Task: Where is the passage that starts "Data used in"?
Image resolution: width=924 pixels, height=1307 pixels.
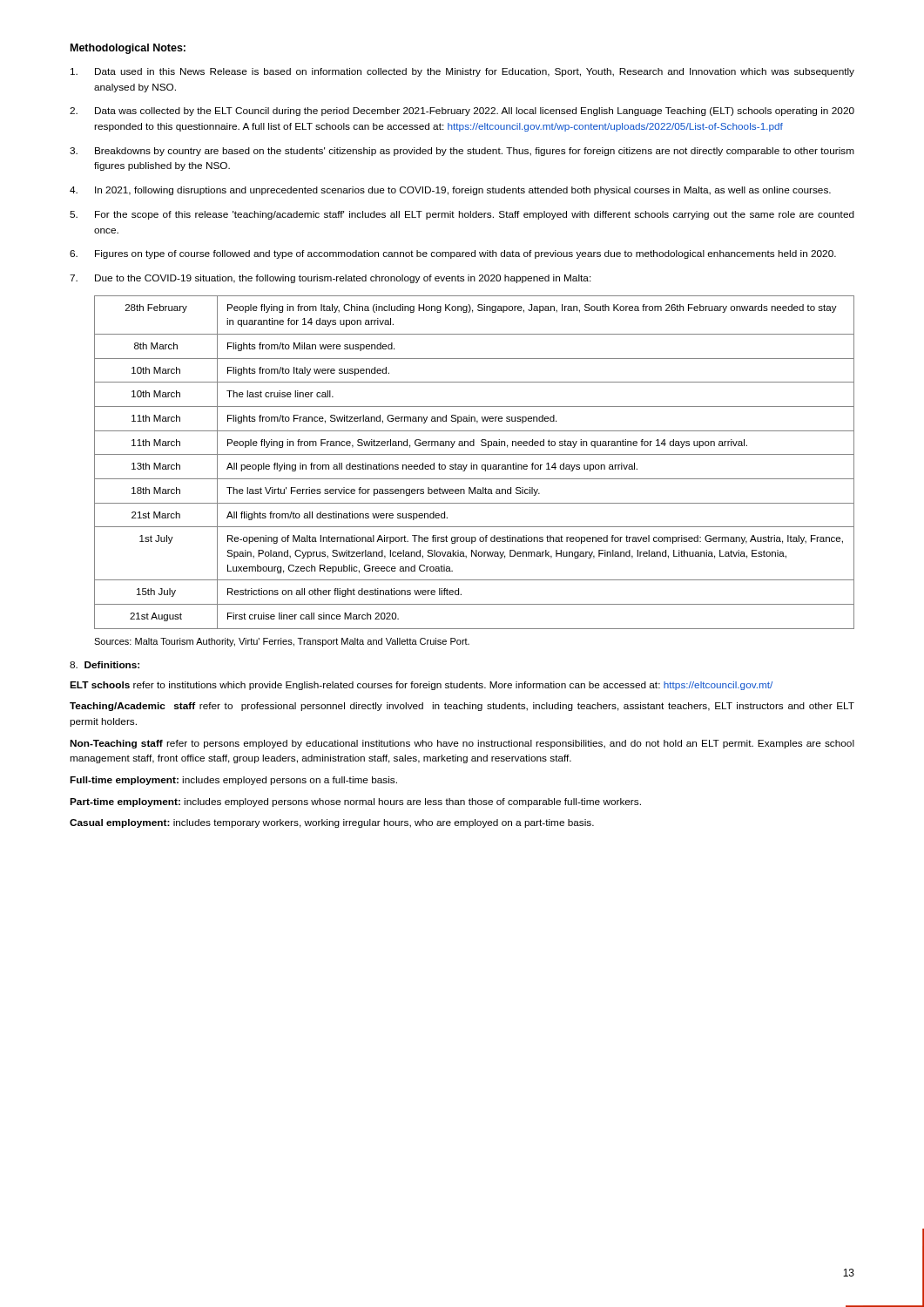Action: [462, 80]
